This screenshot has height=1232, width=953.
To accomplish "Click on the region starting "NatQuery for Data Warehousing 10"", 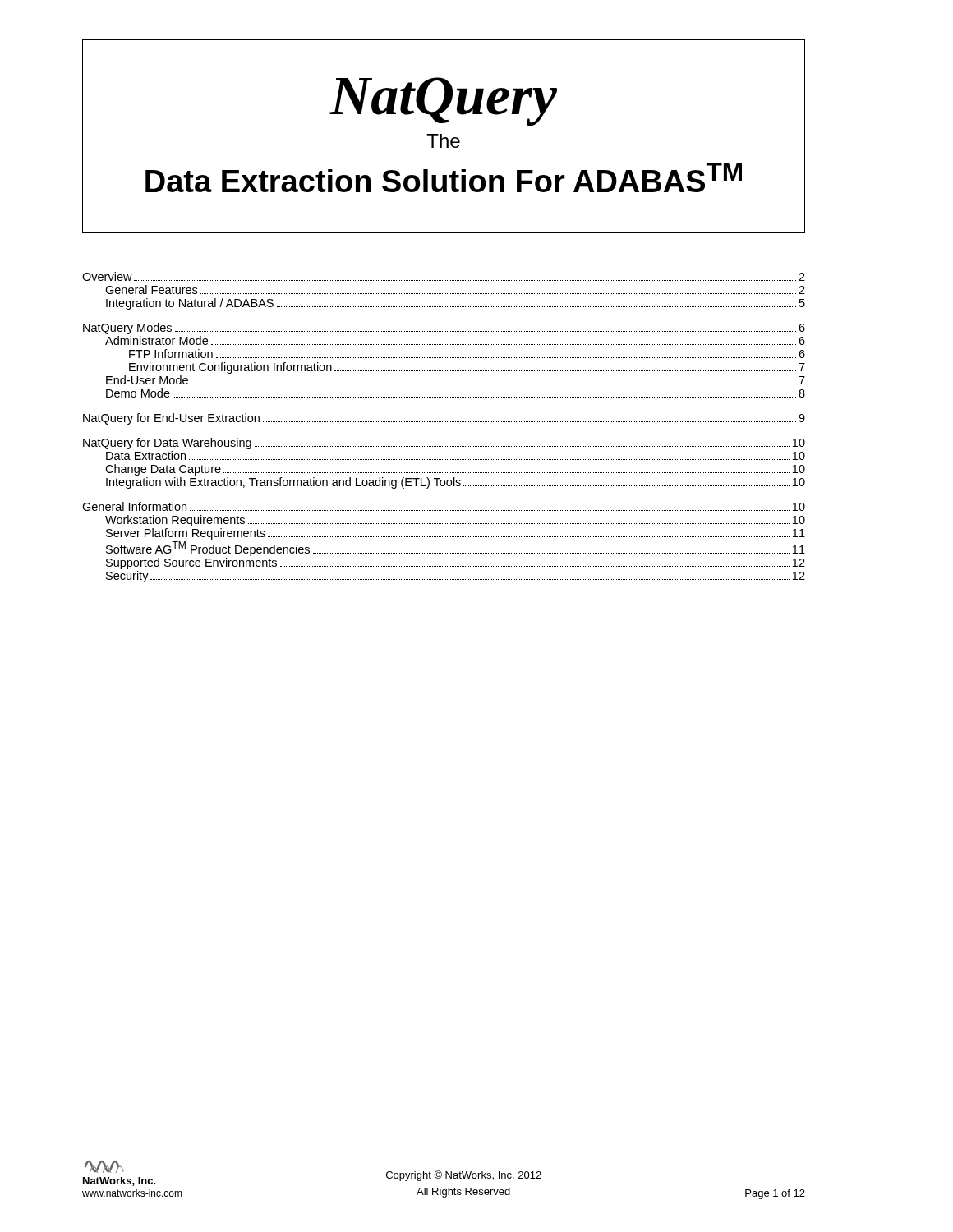I will 444,443.
